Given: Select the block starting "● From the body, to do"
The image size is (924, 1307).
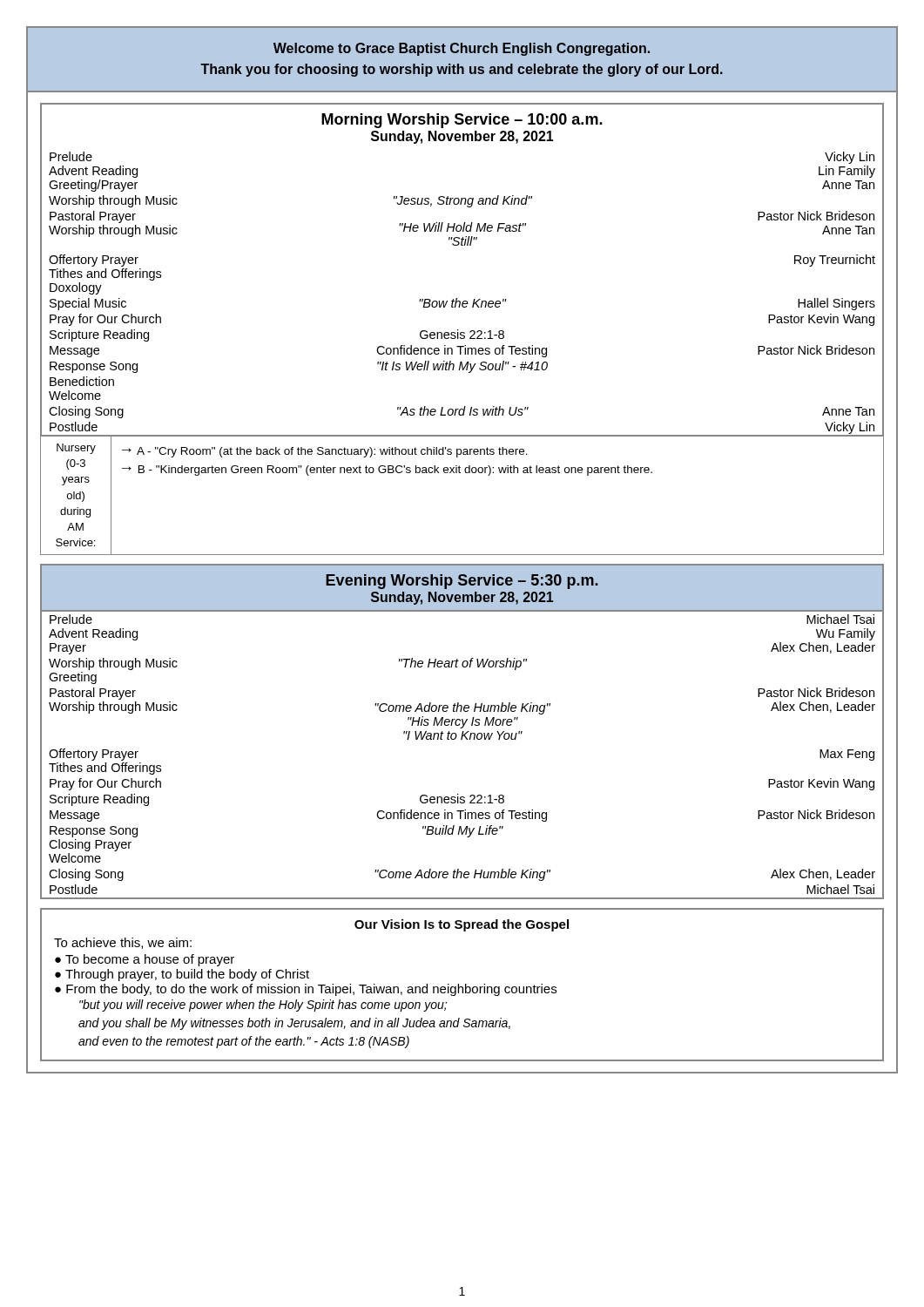Looking at the screenshot, I should (x=306, y=989).
